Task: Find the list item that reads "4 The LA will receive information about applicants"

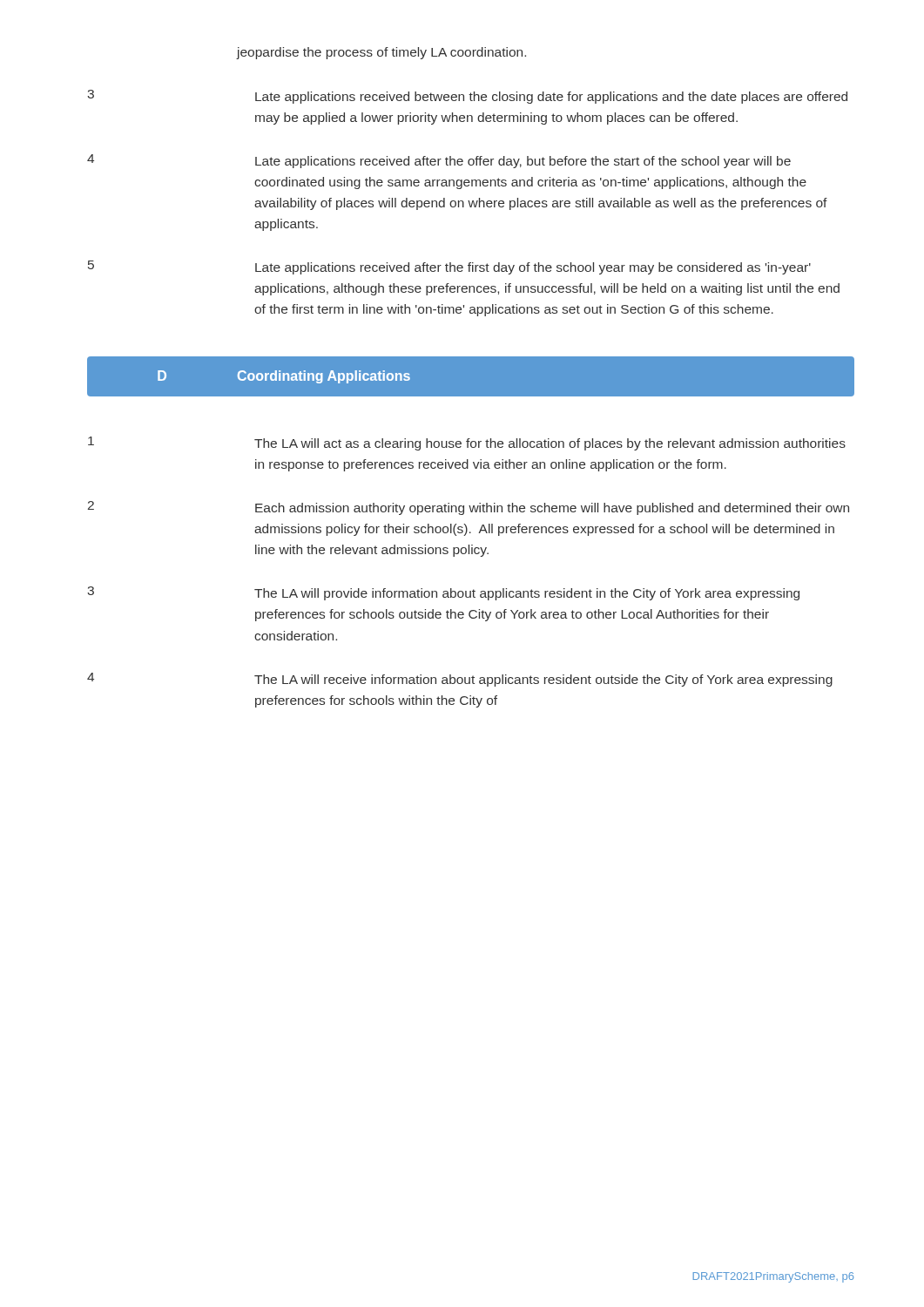Action: pos(471,690)
